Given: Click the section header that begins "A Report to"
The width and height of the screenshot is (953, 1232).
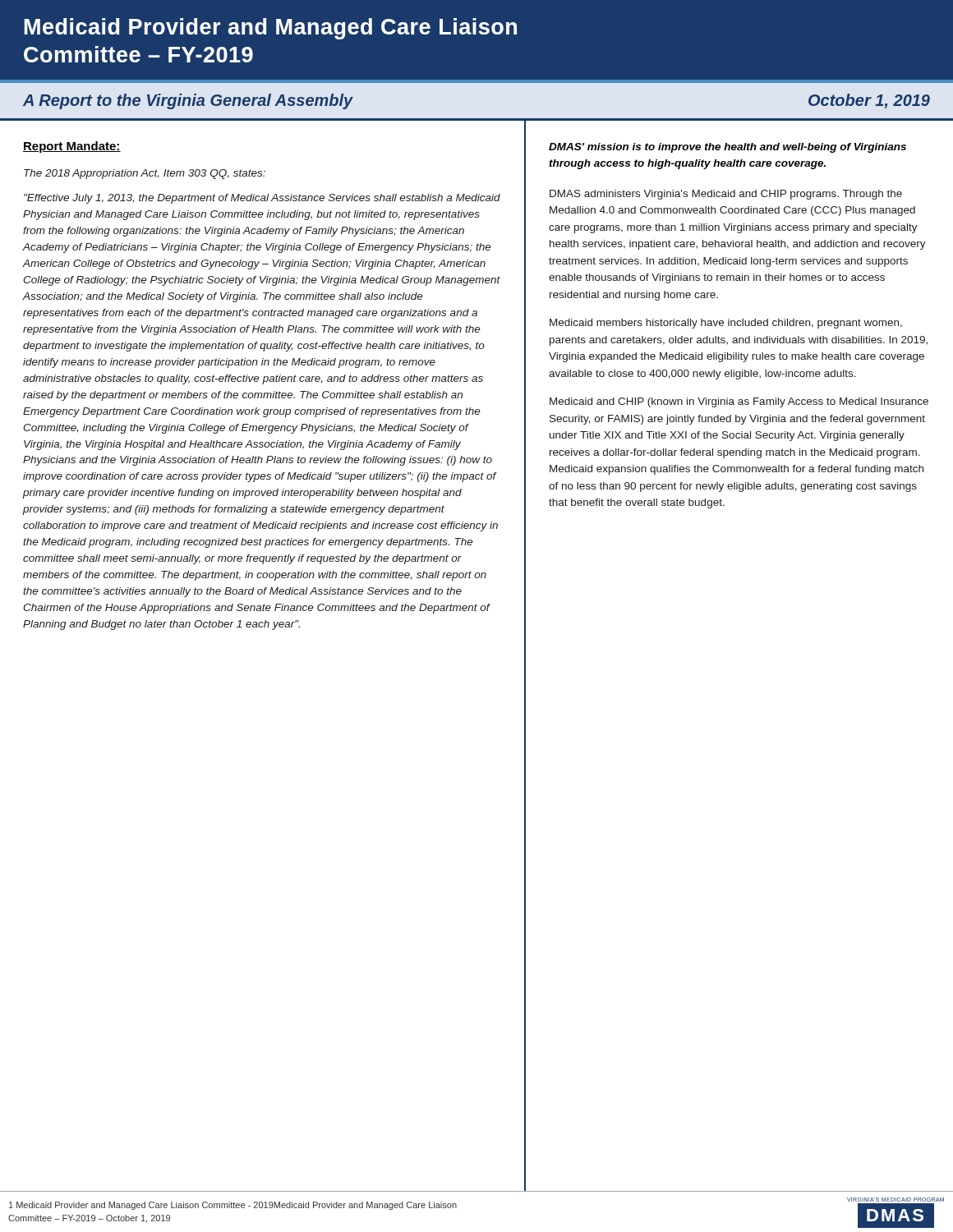Looking at the screenshot, I should click(x=188, y=100).
